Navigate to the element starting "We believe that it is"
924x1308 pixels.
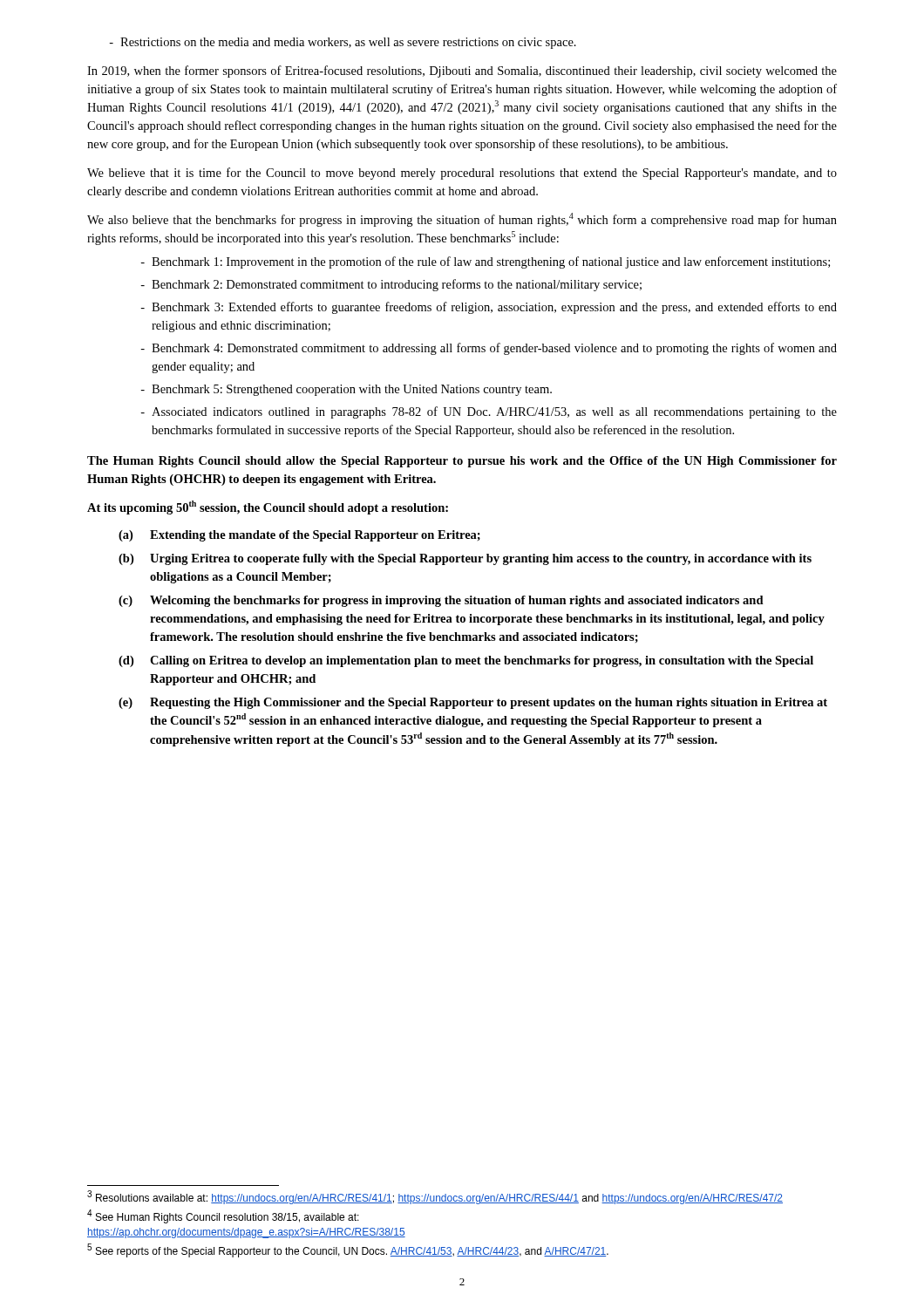(462, 182)
